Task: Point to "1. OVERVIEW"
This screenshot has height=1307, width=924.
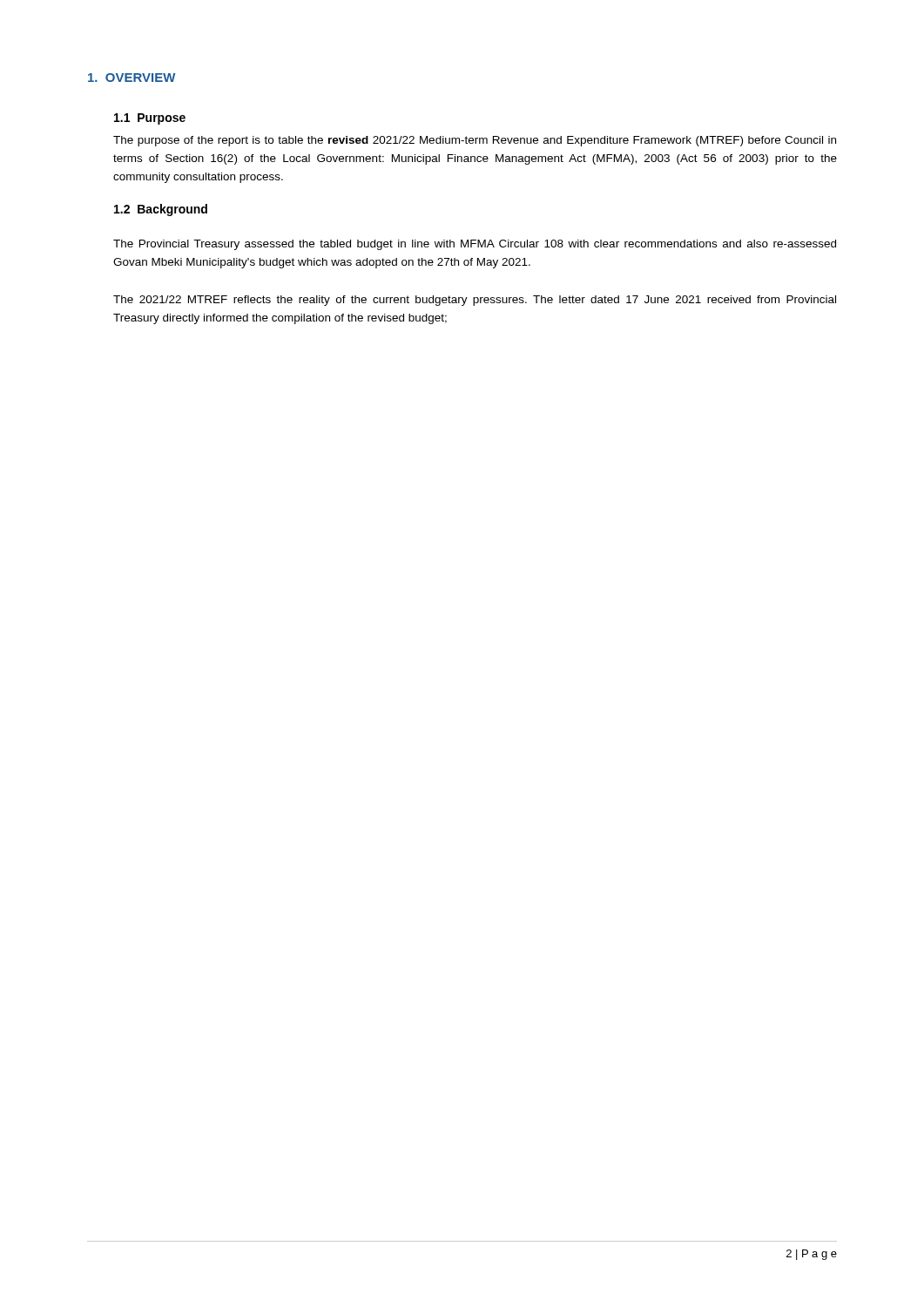Action: [131, 77]
